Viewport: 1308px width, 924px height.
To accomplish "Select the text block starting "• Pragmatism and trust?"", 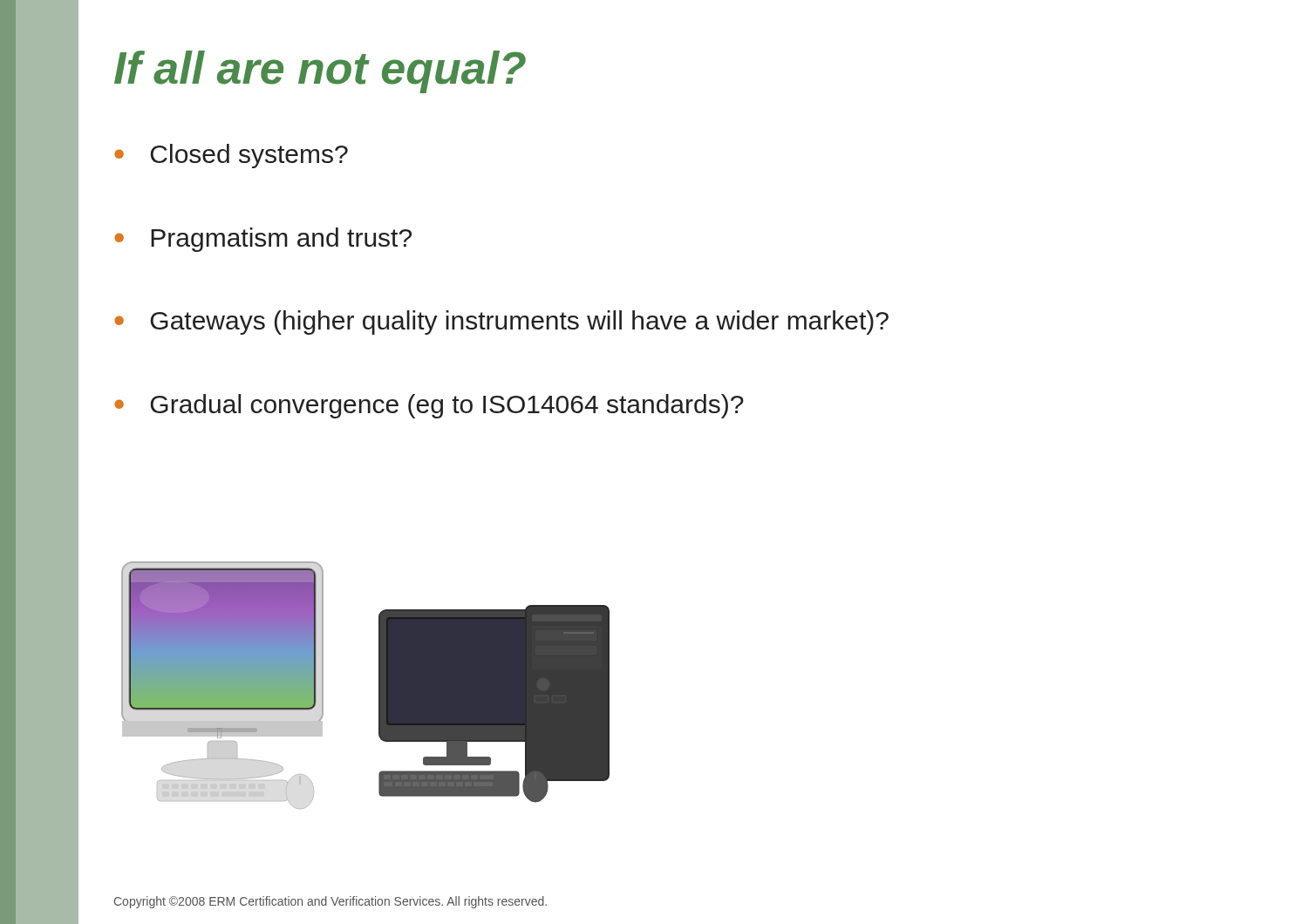I will point(263,239).
